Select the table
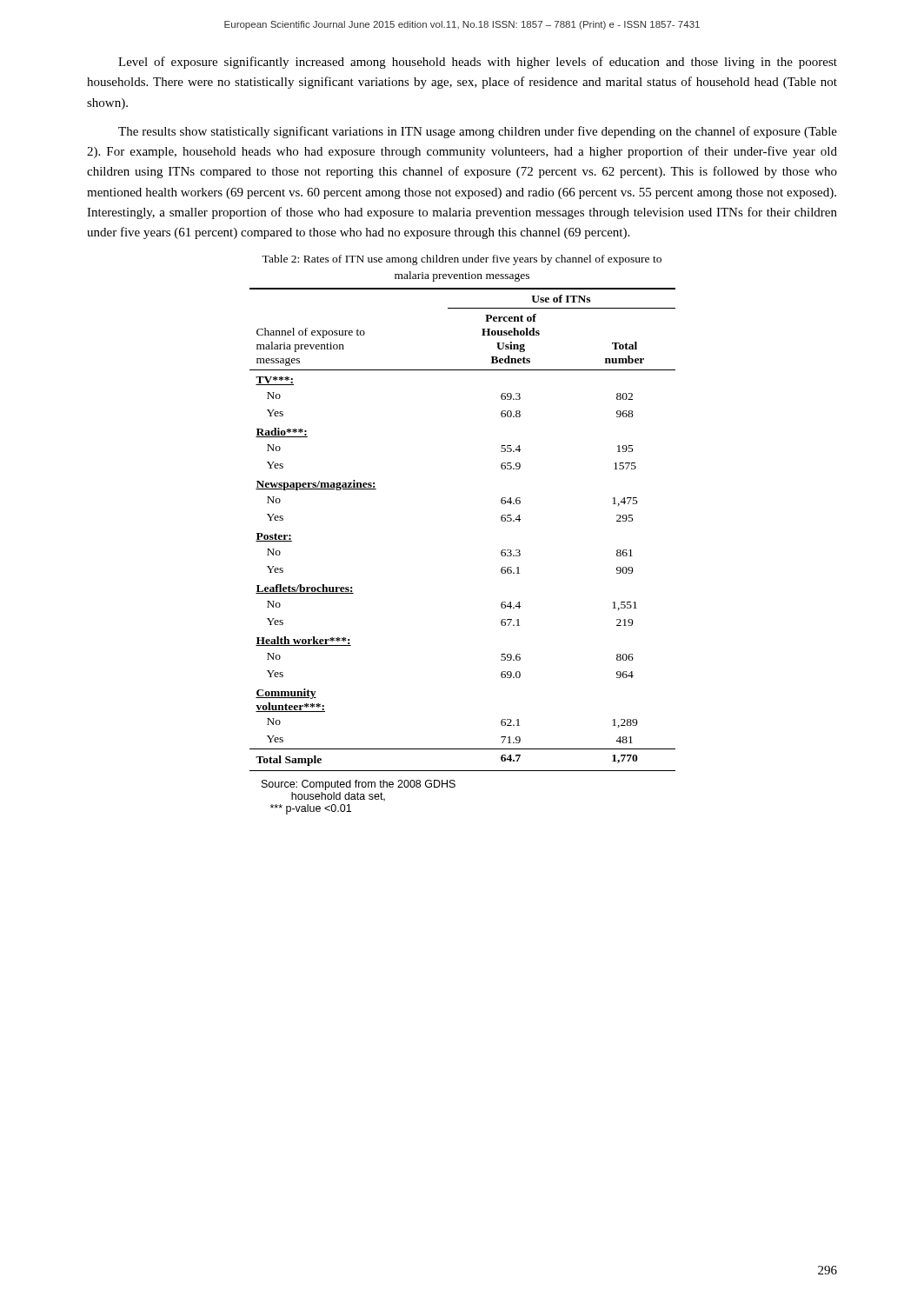This screenshot has width=924, height=1304. pyautogui.click(x=462, y=529)
